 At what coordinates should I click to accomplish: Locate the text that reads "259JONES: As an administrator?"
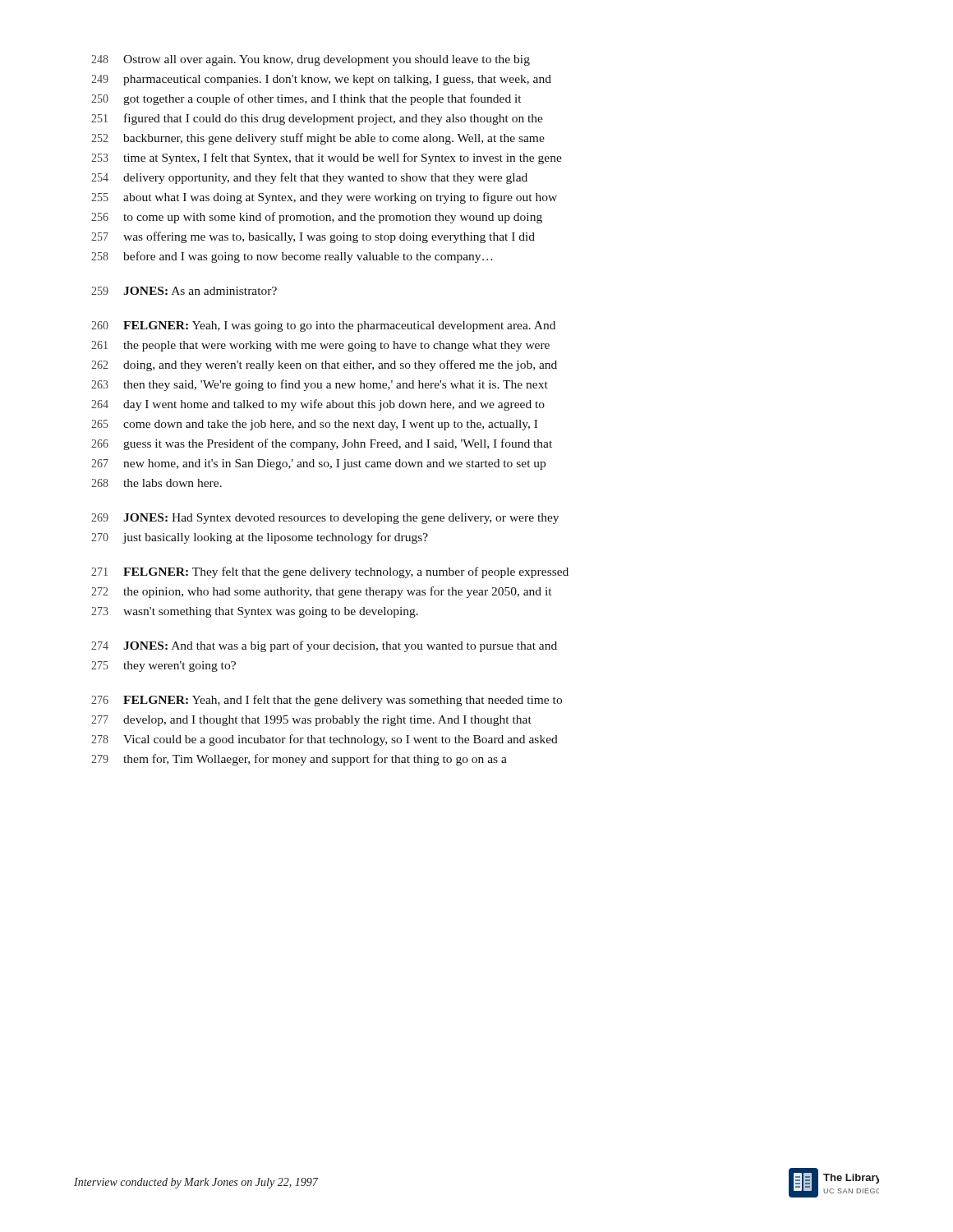(184, 291)
